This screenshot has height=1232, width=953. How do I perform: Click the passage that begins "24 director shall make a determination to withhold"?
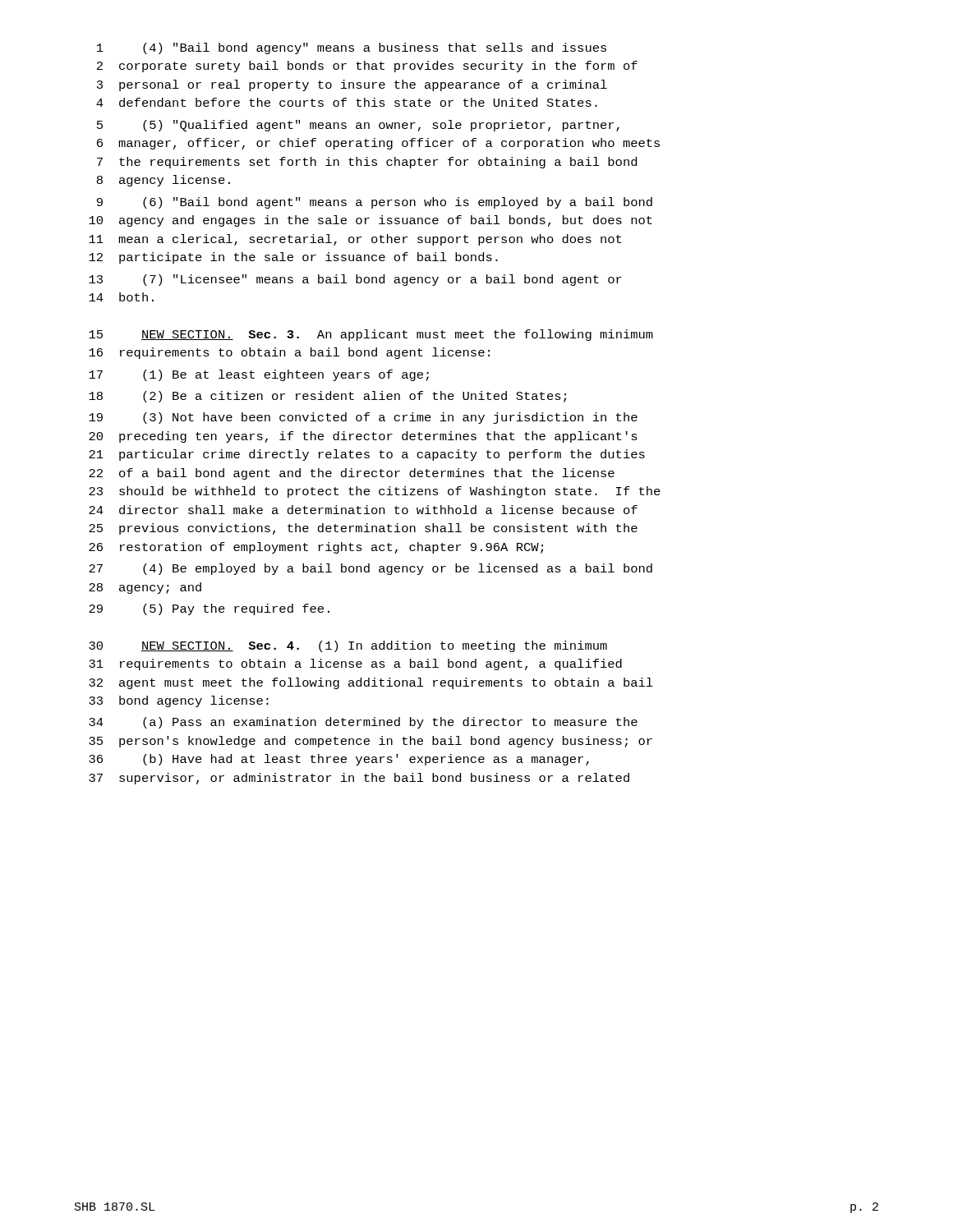[476, 511]
